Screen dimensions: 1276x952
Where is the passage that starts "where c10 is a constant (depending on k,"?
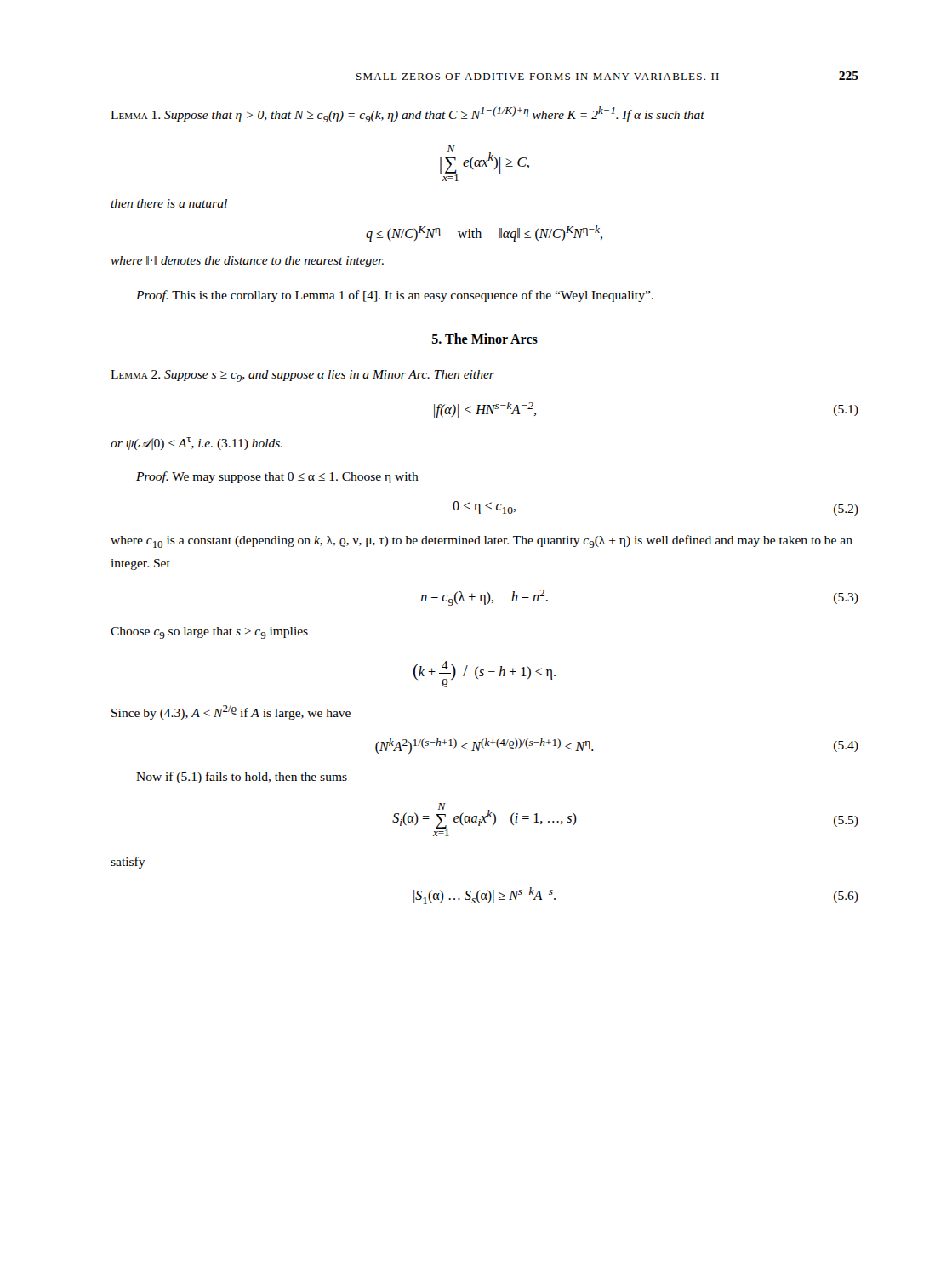pyautogui.click(x=482, y=551)
